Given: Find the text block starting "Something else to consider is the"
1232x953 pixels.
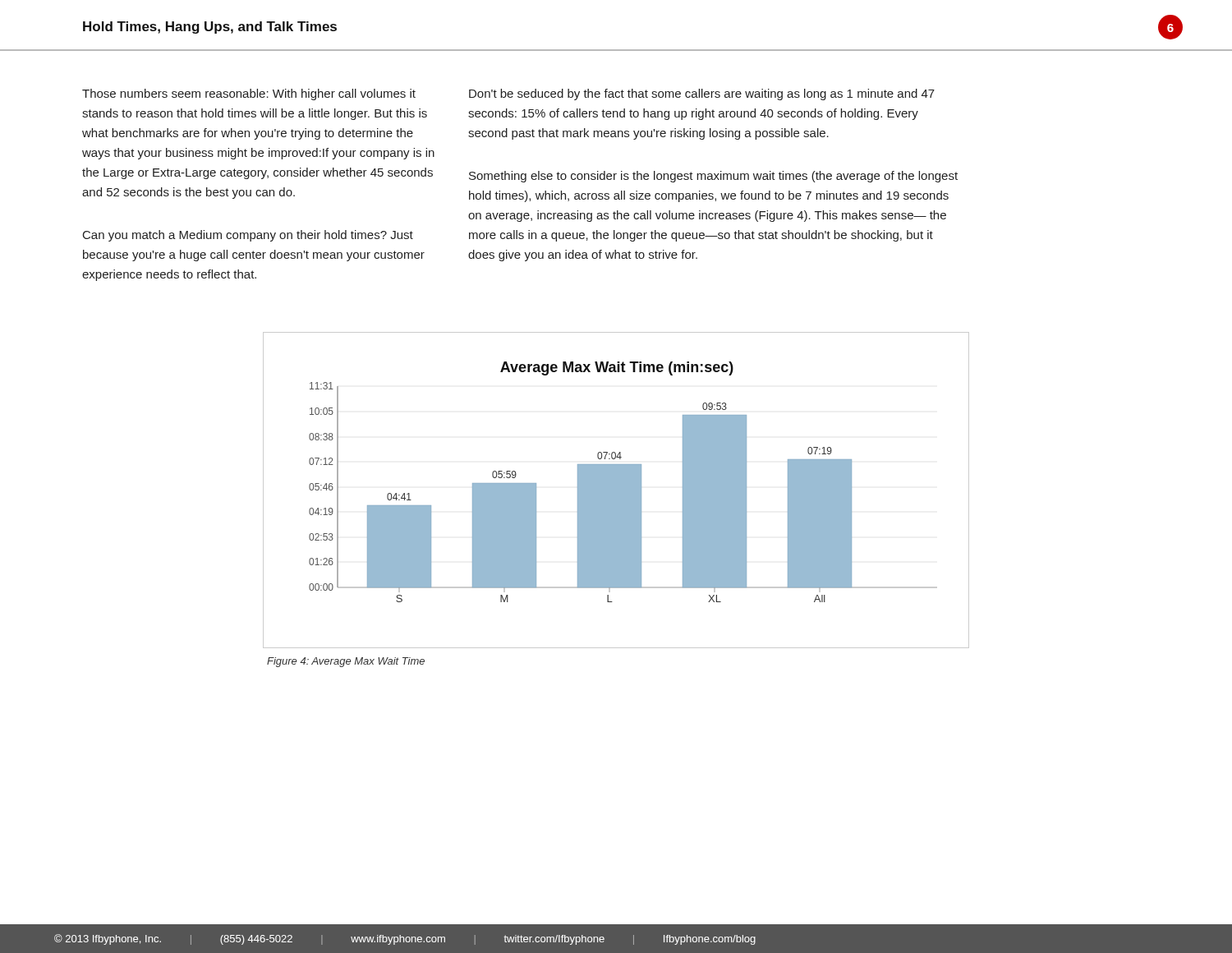Looking at the screenshot, I should (713, 215).
